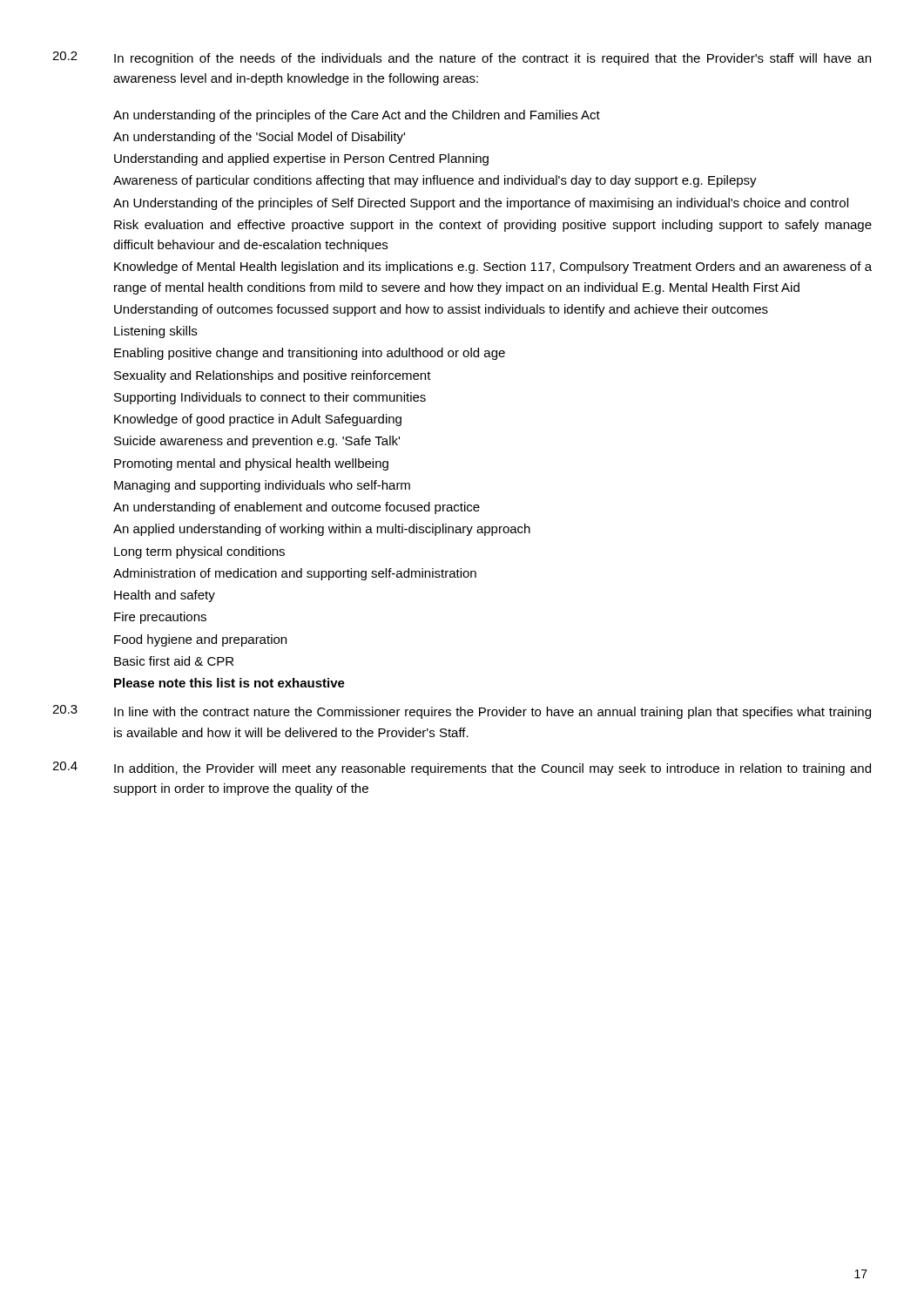Locate the text starting "Supporting Individuals to connect to"
924x1307 pixels.
pyautogui.click(x=270, y=397)
